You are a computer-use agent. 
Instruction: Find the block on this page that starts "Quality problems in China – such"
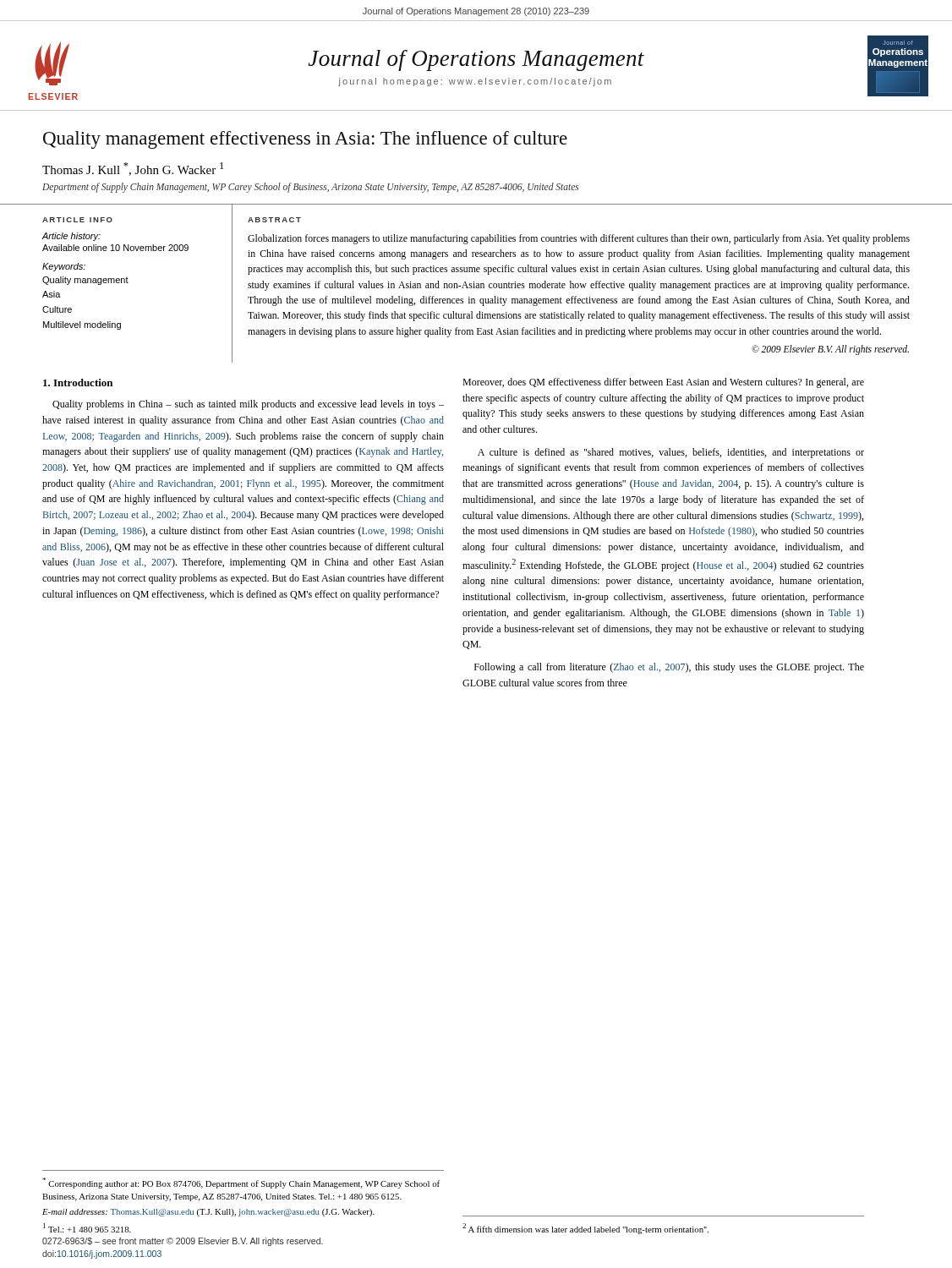[243, 499]
